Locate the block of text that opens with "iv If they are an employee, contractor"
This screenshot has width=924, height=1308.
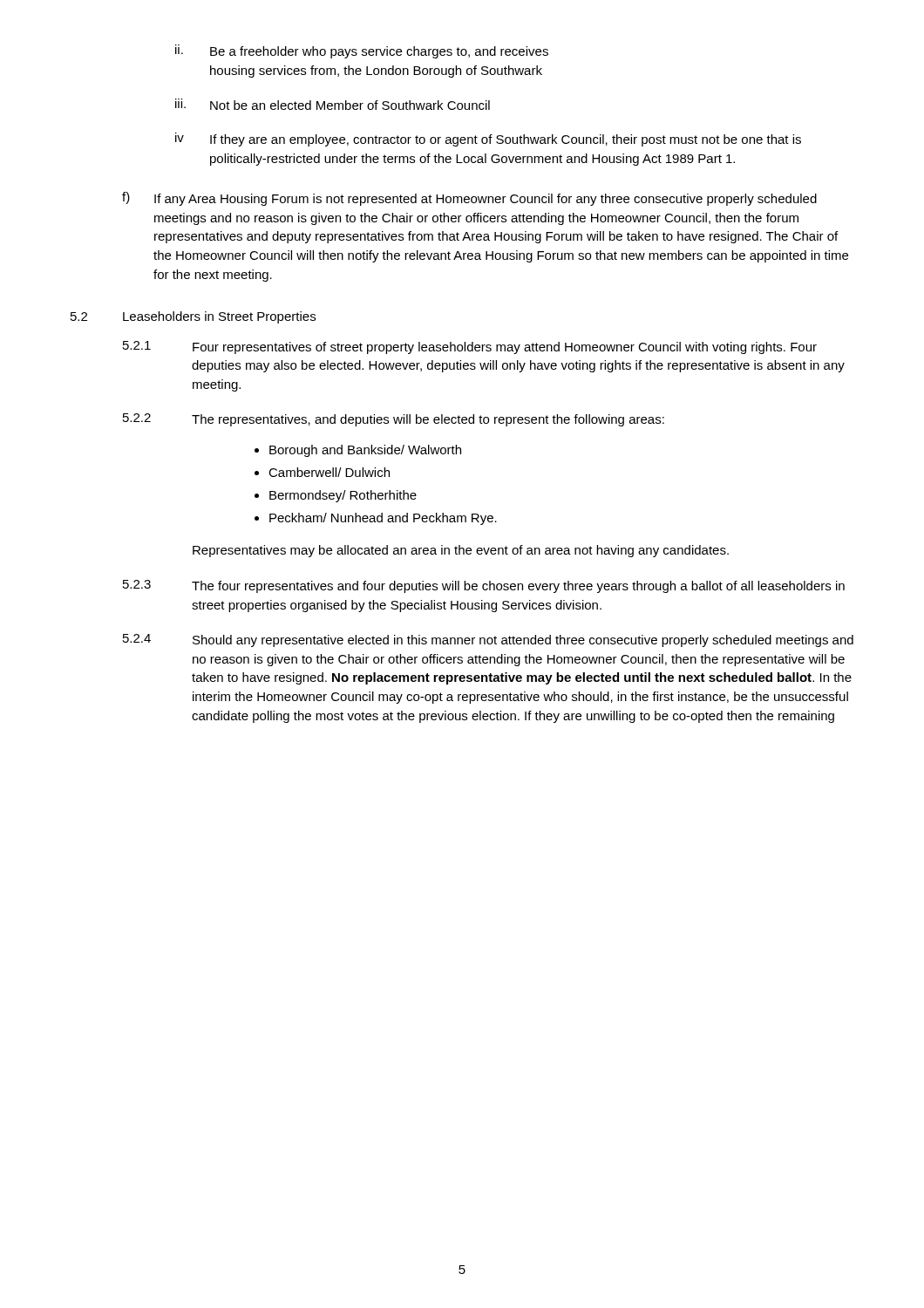(514, 149)
